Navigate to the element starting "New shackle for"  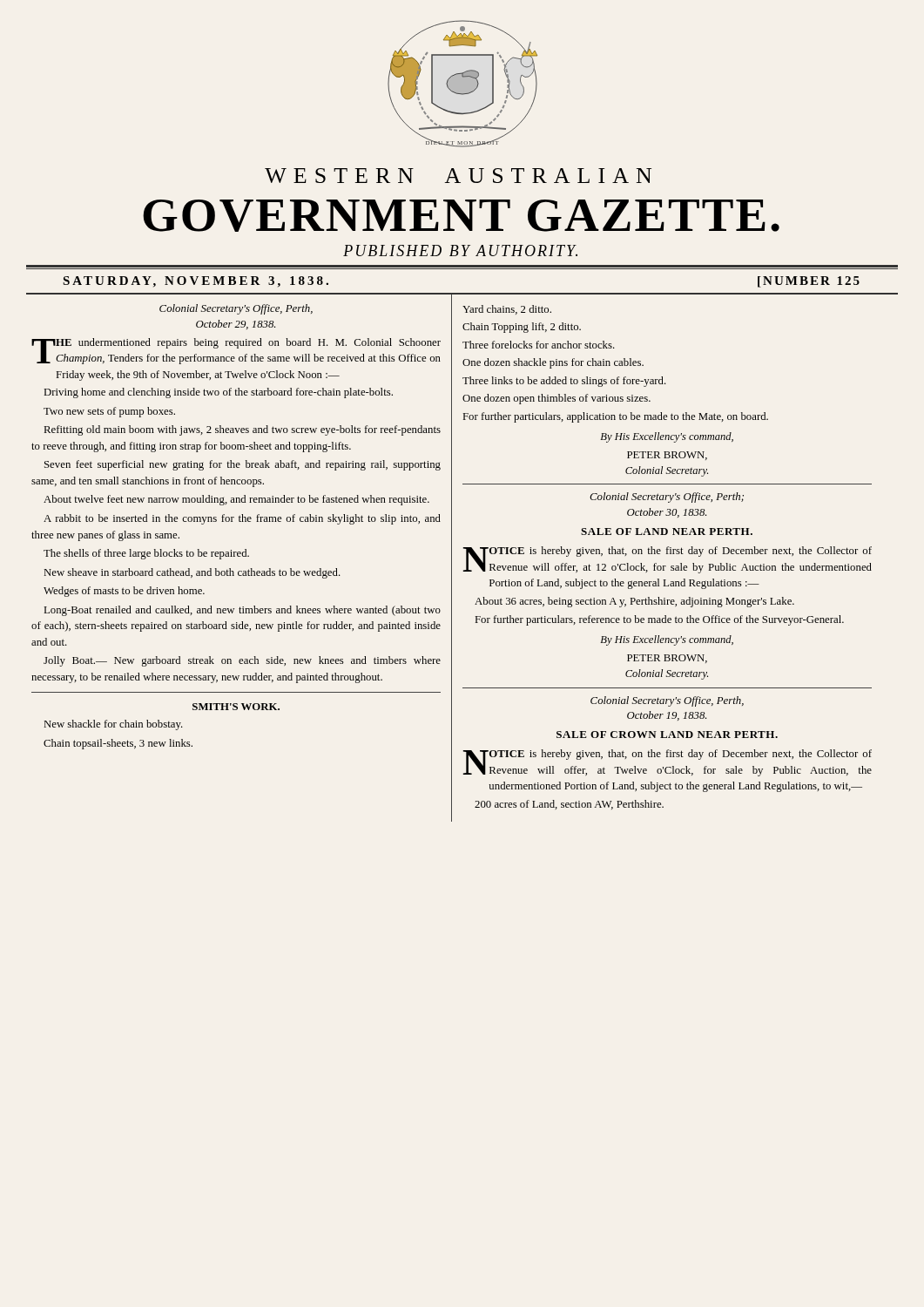pos(114,725)
